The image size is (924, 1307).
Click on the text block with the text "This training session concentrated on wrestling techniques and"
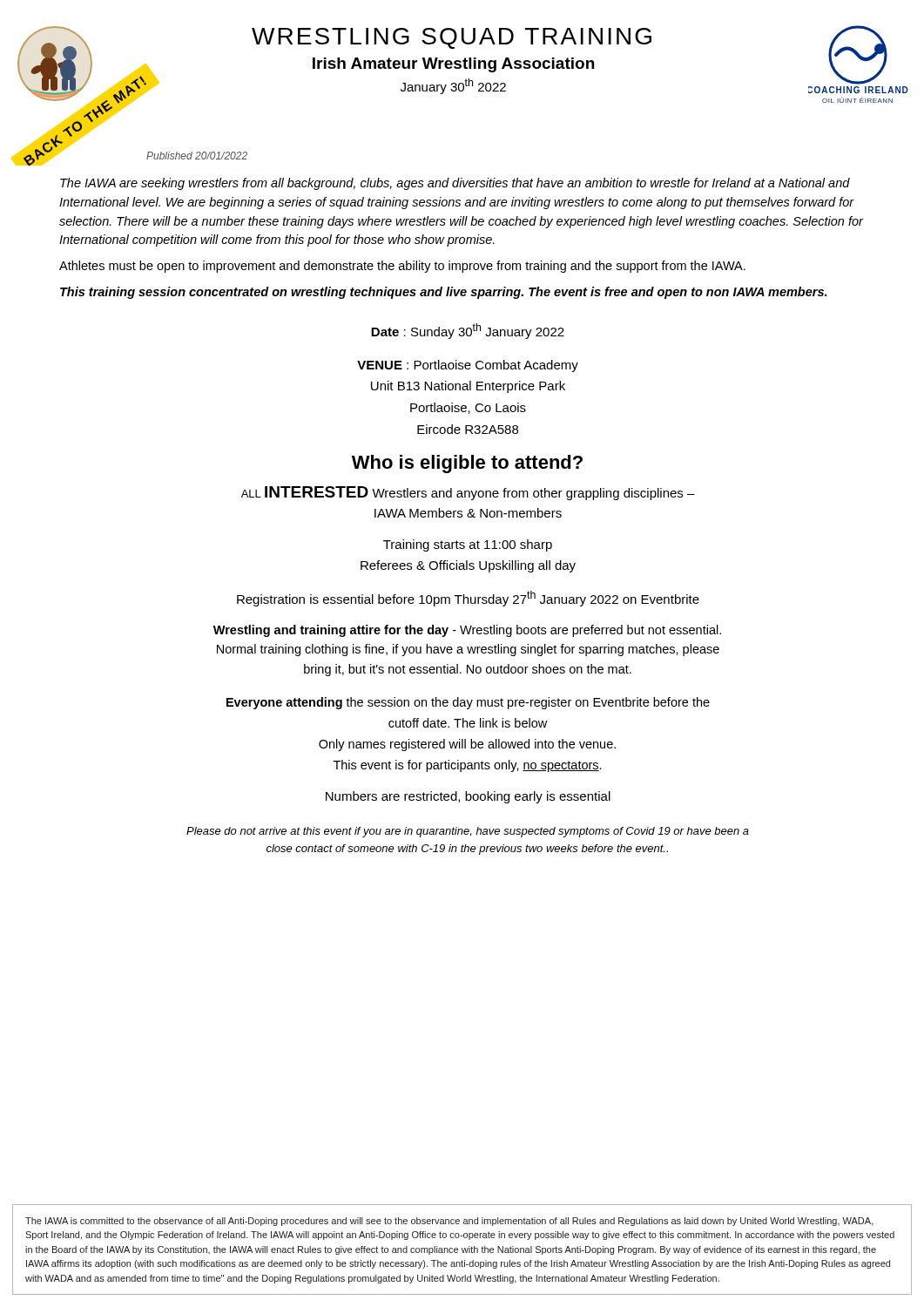pos(468,292)
